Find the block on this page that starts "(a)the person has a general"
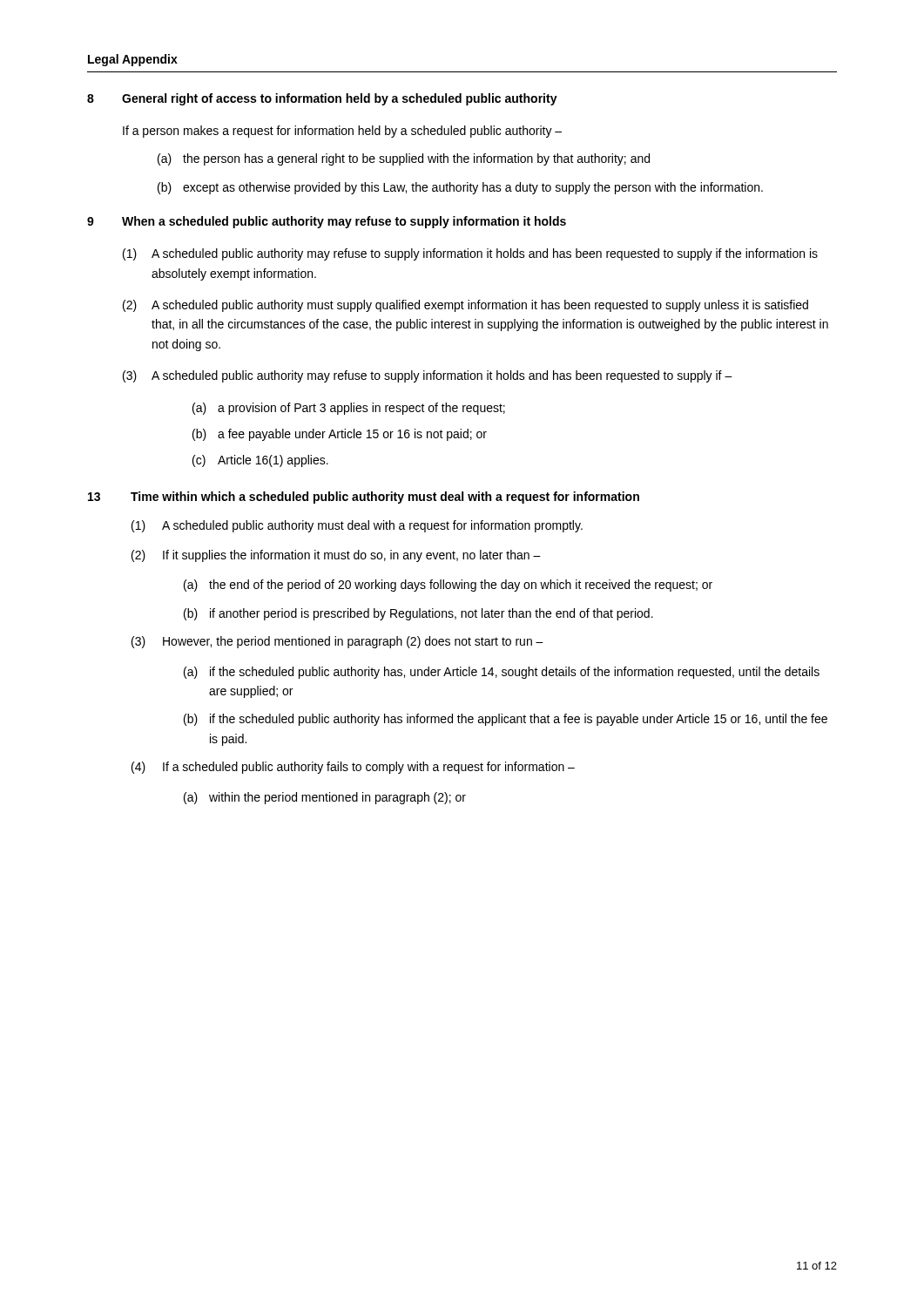 (x=495, y=159)
